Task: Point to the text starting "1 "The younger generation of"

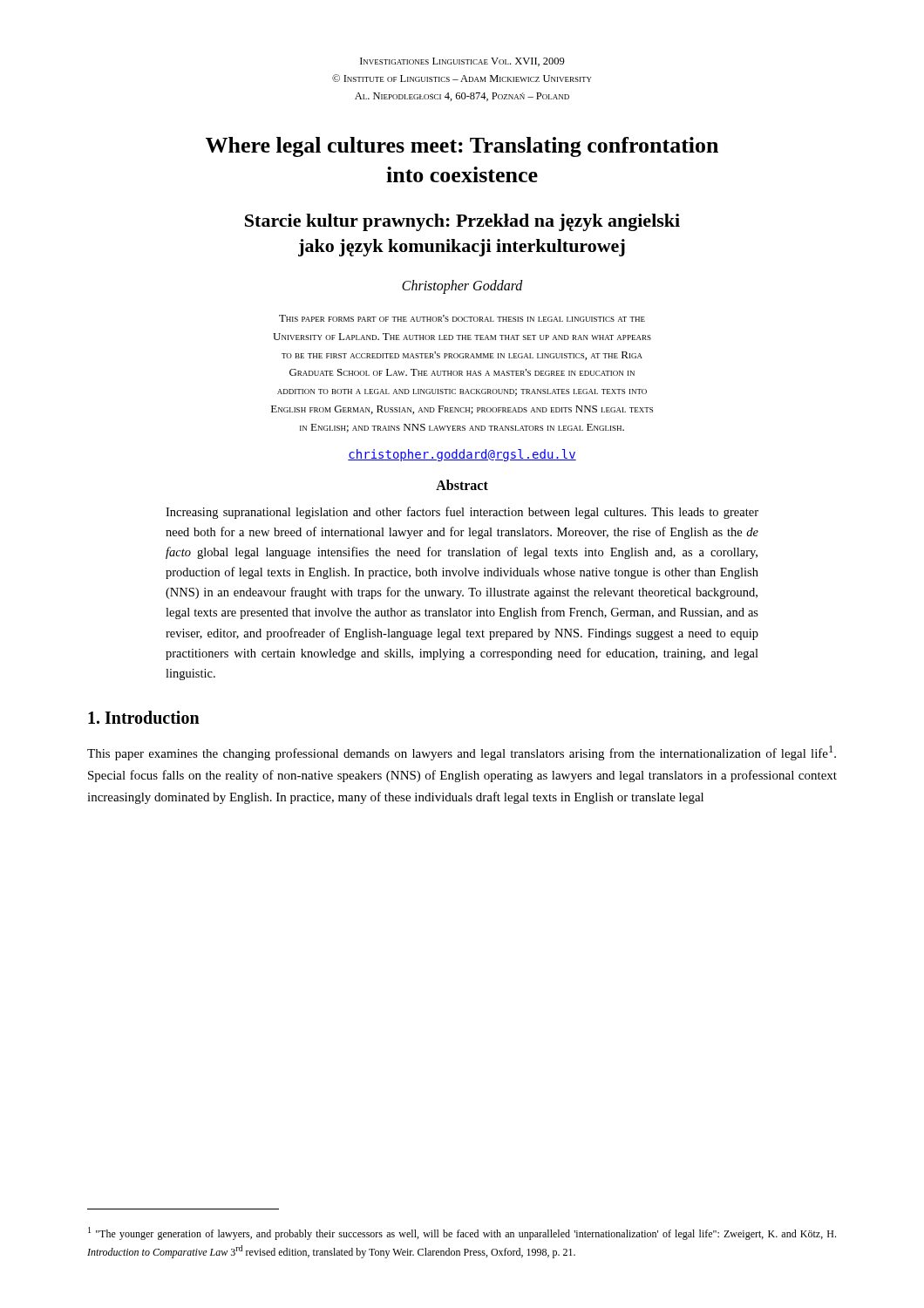Action: [x=462, y=1242]
